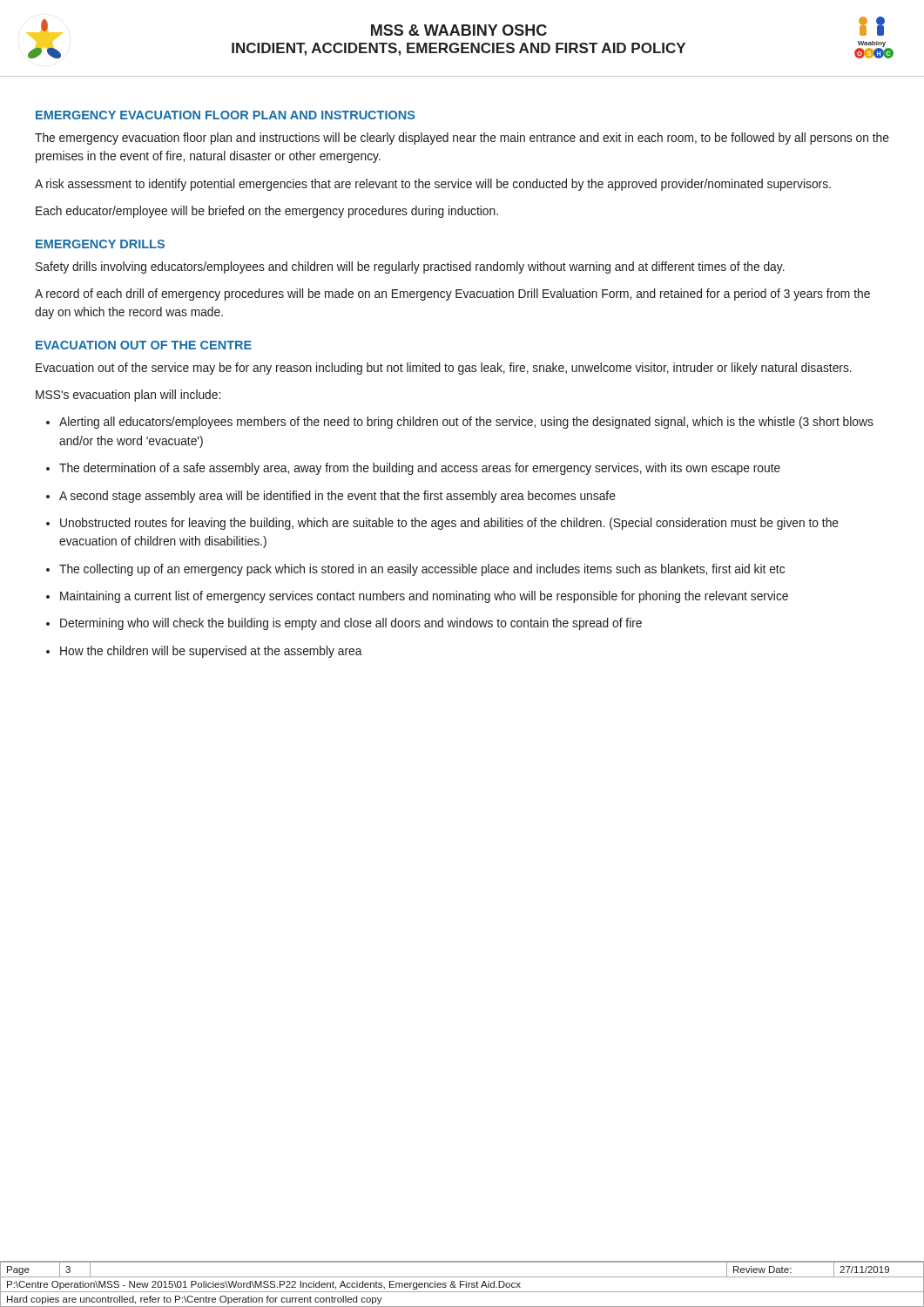Locate the region starting "MSS's evacuation plan will include:"
This screenshot has width=924, height=1307.
coord(128,395)
